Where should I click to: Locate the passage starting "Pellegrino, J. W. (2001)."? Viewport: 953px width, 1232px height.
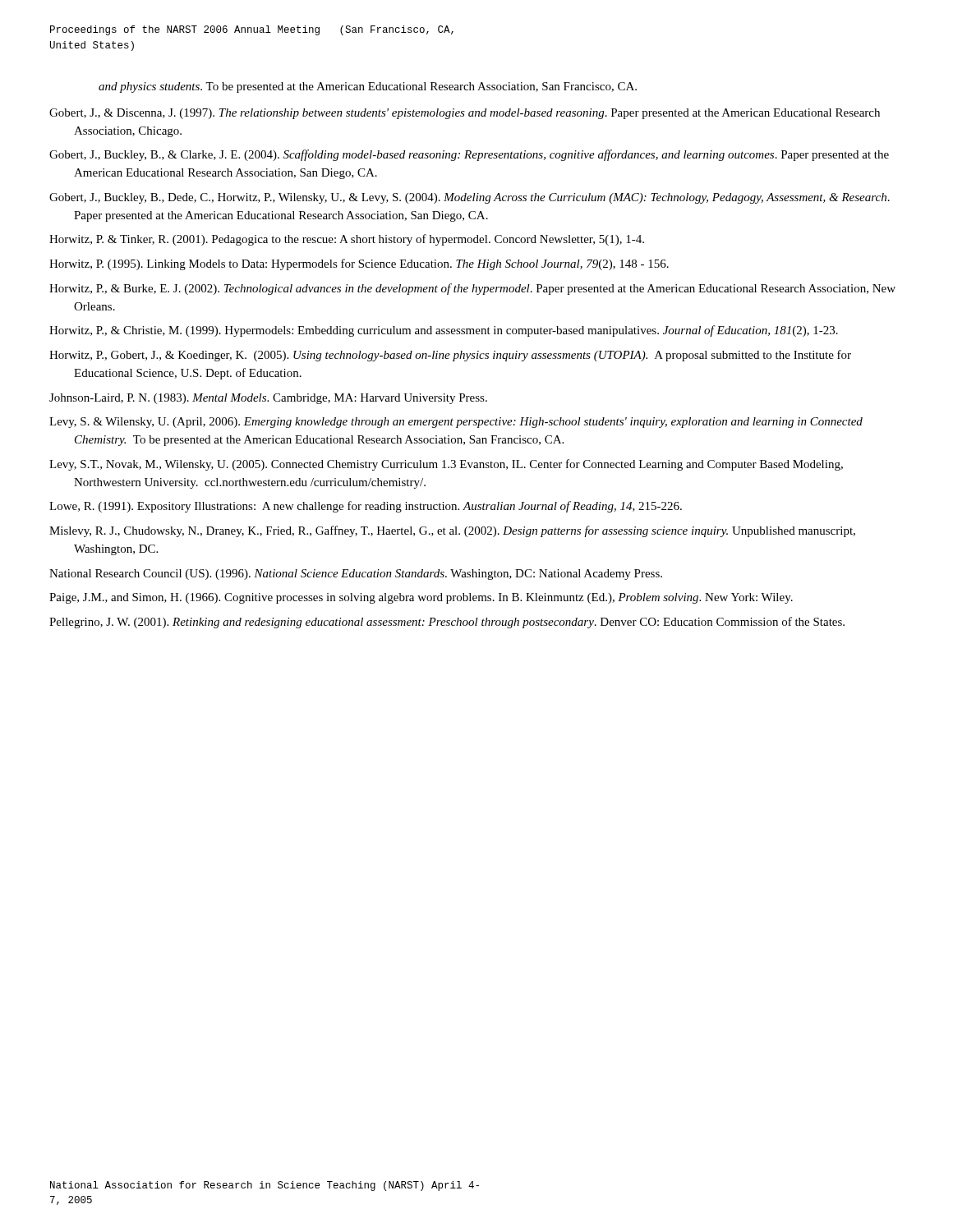(476, 622)
